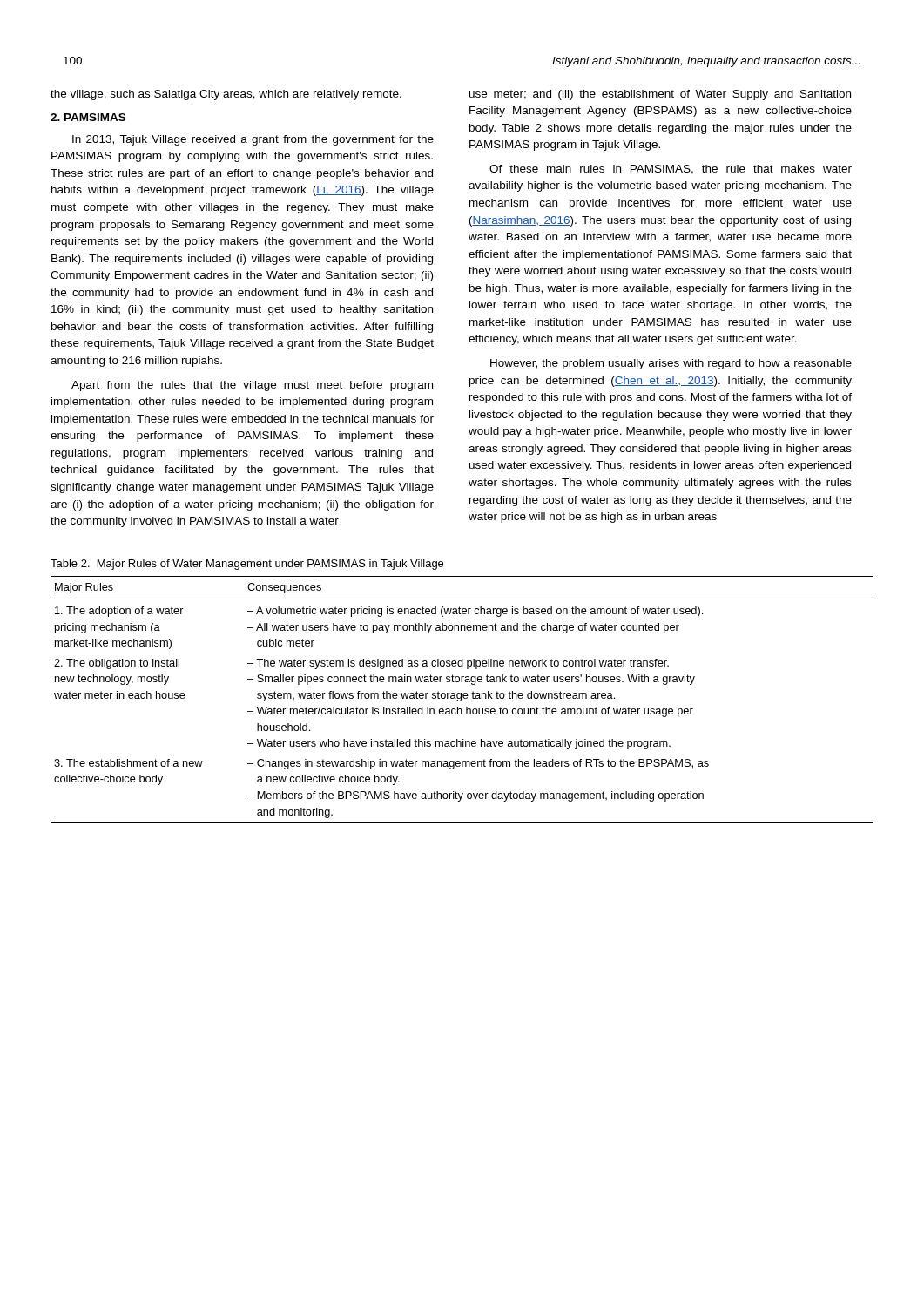Click on the text block starting "Of these main rules in PAMSIMAS, the rule"
Image resolution: width=924 pixels, height=1307 pixels.
pyautogui.click(x=660, y=254)
